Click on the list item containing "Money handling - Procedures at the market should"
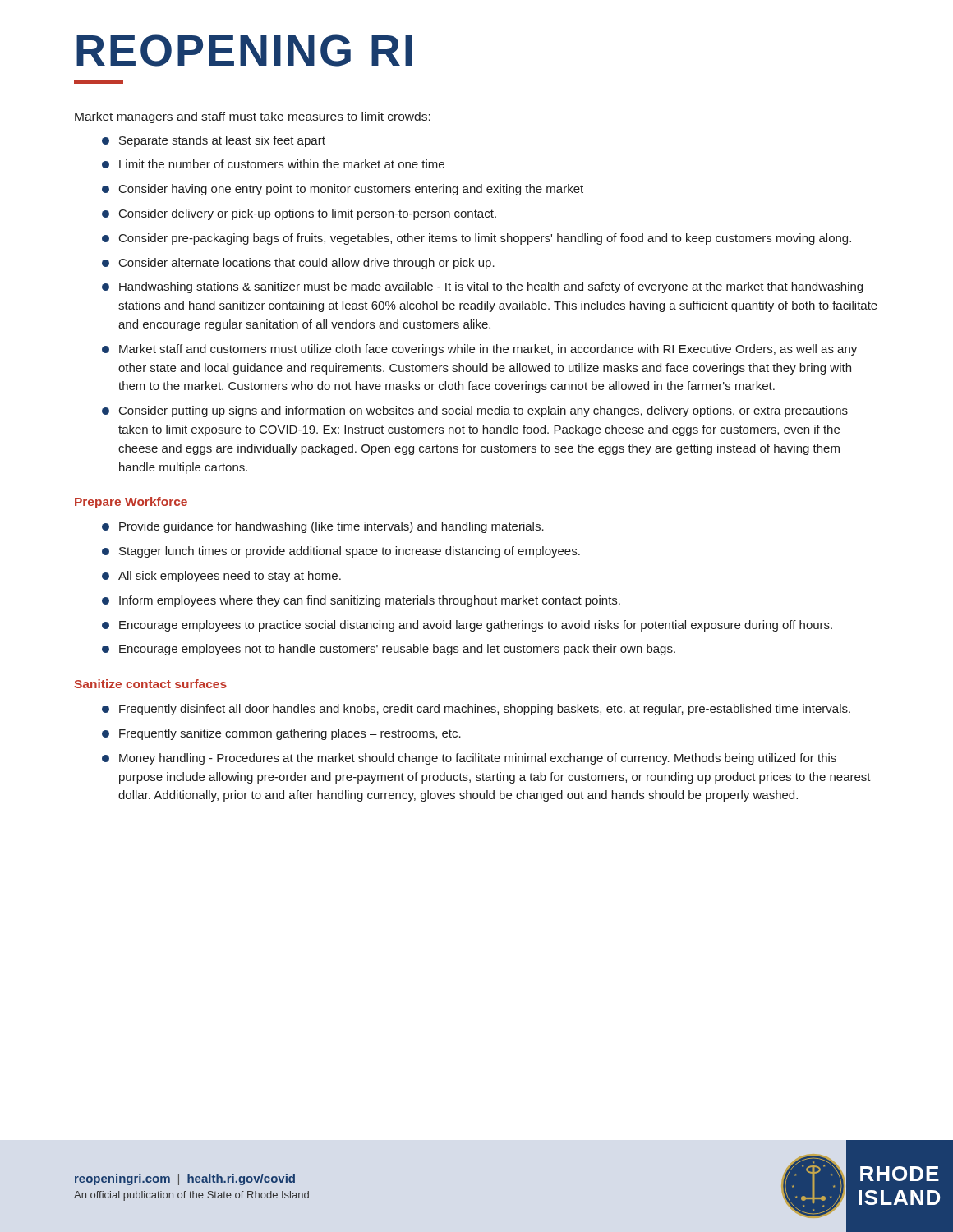The height and width of the screenshot is (1232, 953). click(494, 776)
